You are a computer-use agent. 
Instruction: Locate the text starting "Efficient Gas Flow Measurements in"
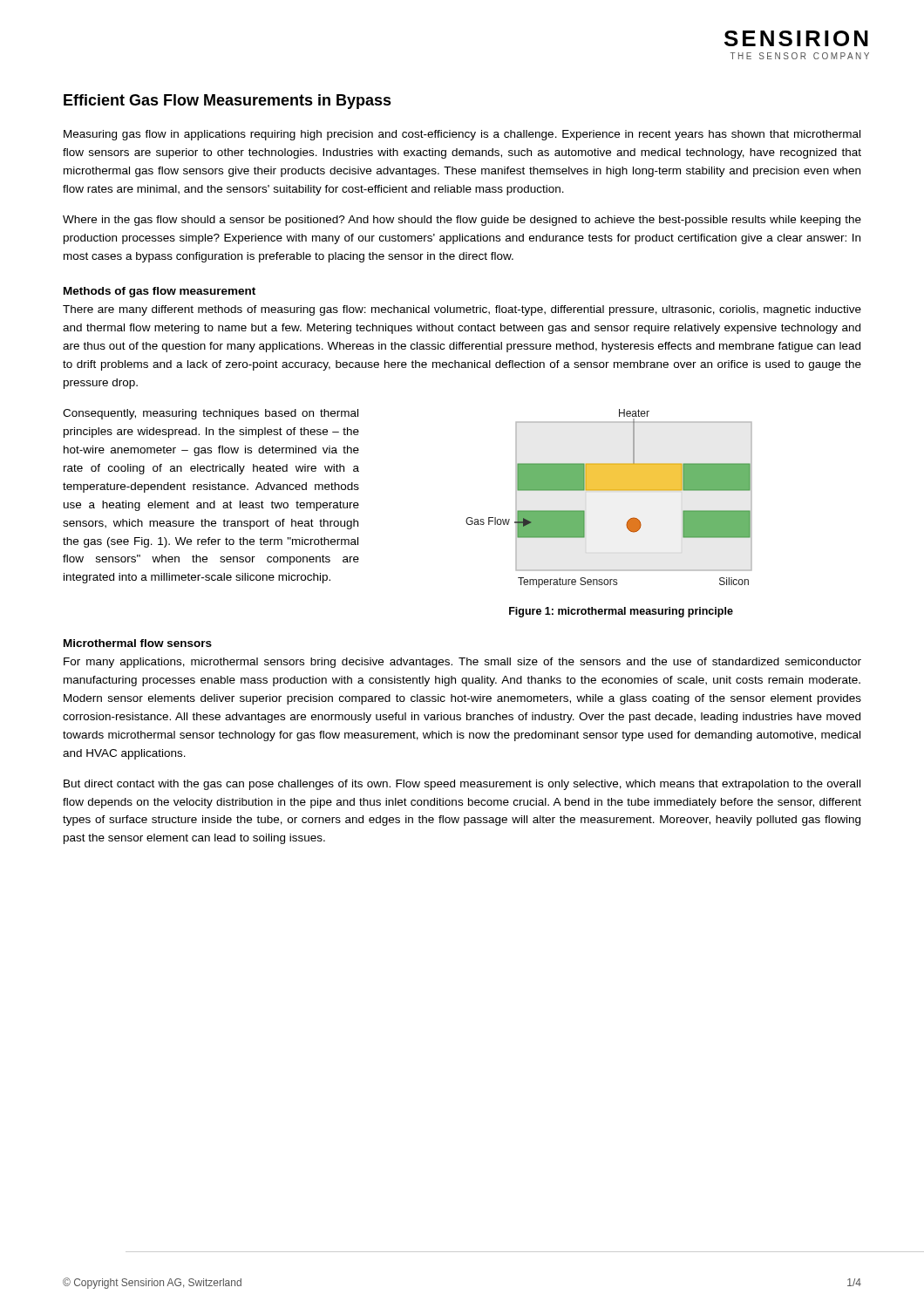(227, 100)
